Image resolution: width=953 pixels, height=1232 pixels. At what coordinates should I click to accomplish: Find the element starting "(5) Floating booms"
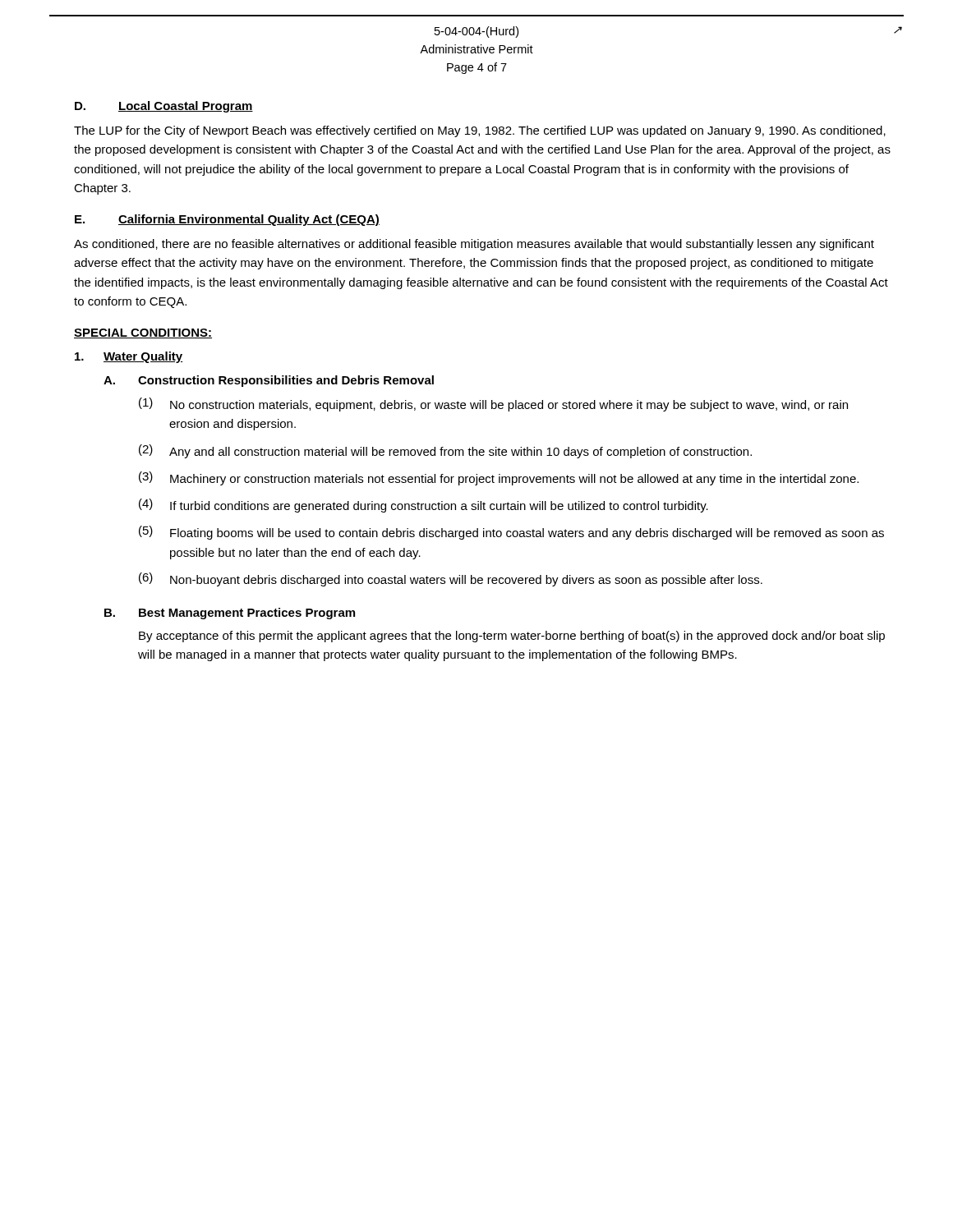pyautogui.click(x=515, y=542)
